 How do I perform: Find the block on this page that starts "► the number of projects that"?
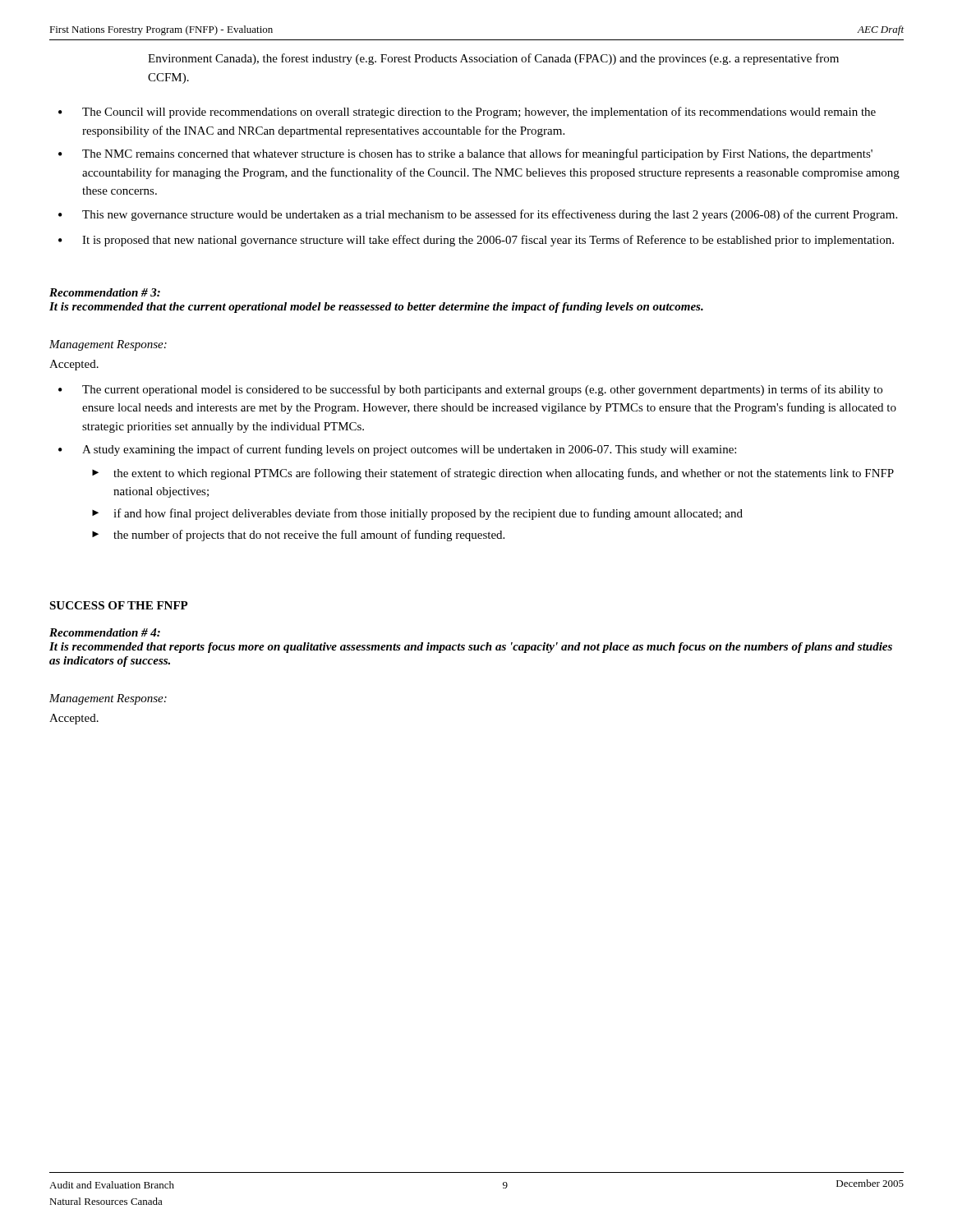[493, 535]
